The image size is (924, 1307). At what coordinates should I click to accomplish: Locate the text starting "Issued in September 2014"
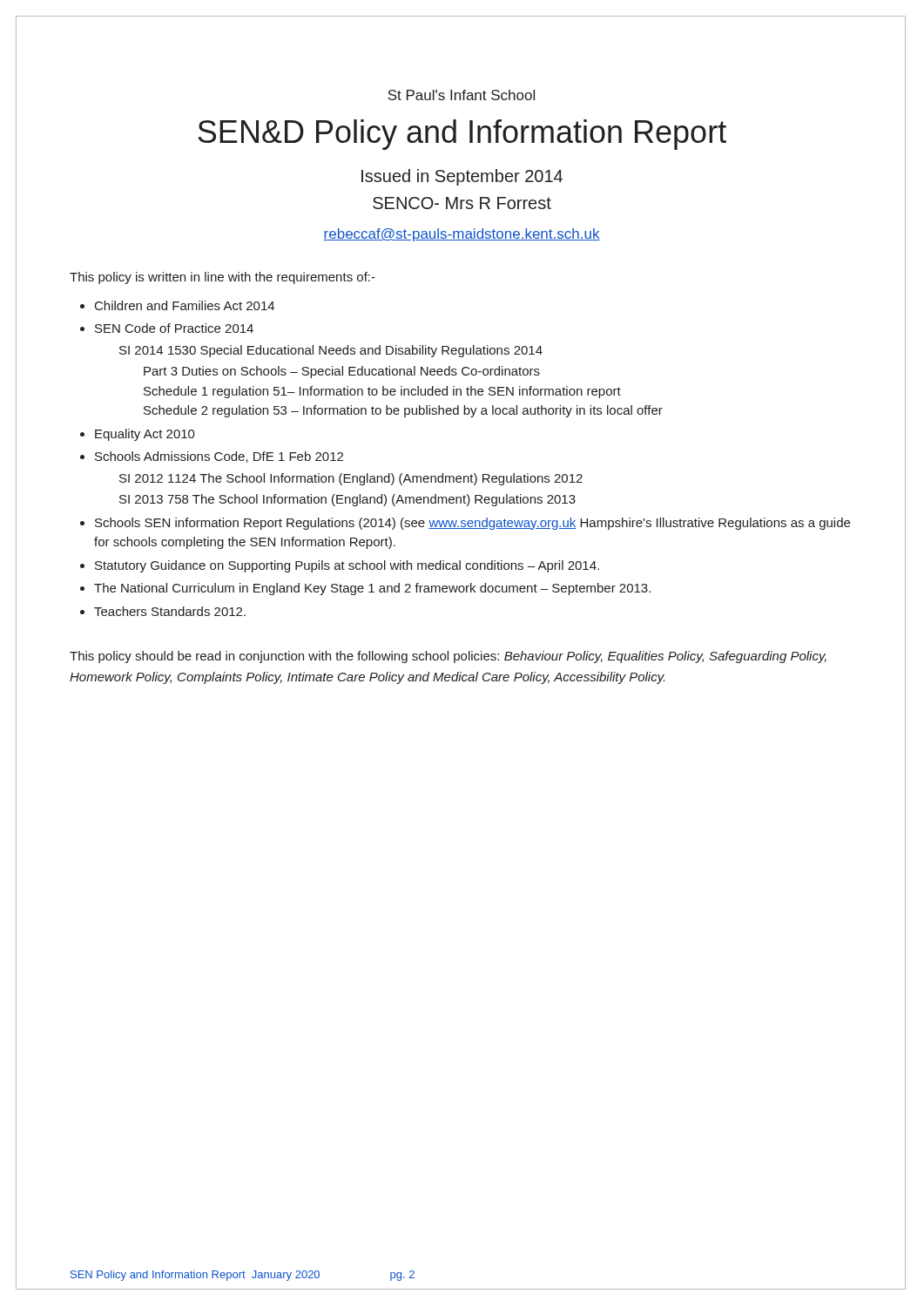[x=462, y=176]
